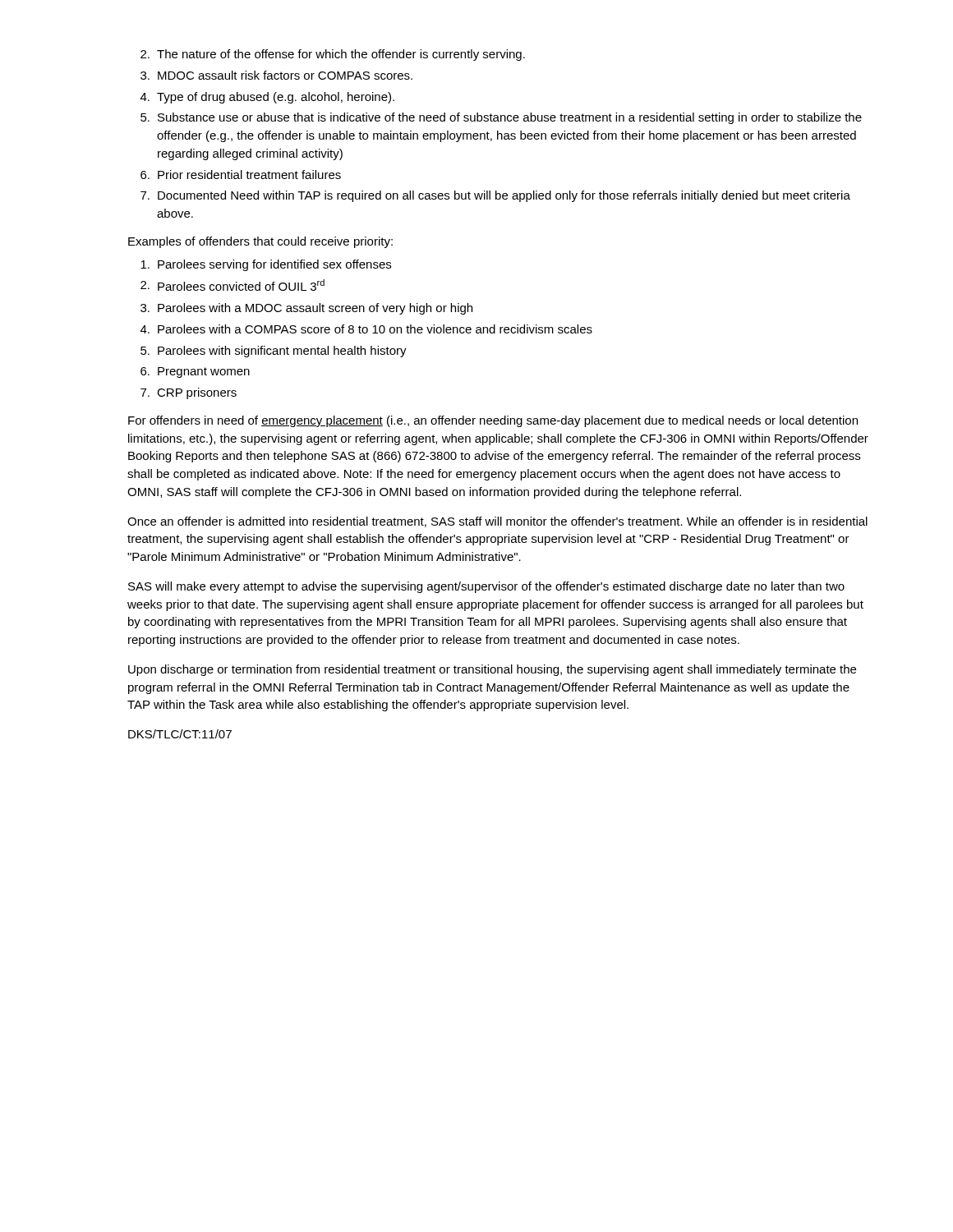
Task: Select the list item that says "6. Pregnant women"
Action: (x=195, y=372)
